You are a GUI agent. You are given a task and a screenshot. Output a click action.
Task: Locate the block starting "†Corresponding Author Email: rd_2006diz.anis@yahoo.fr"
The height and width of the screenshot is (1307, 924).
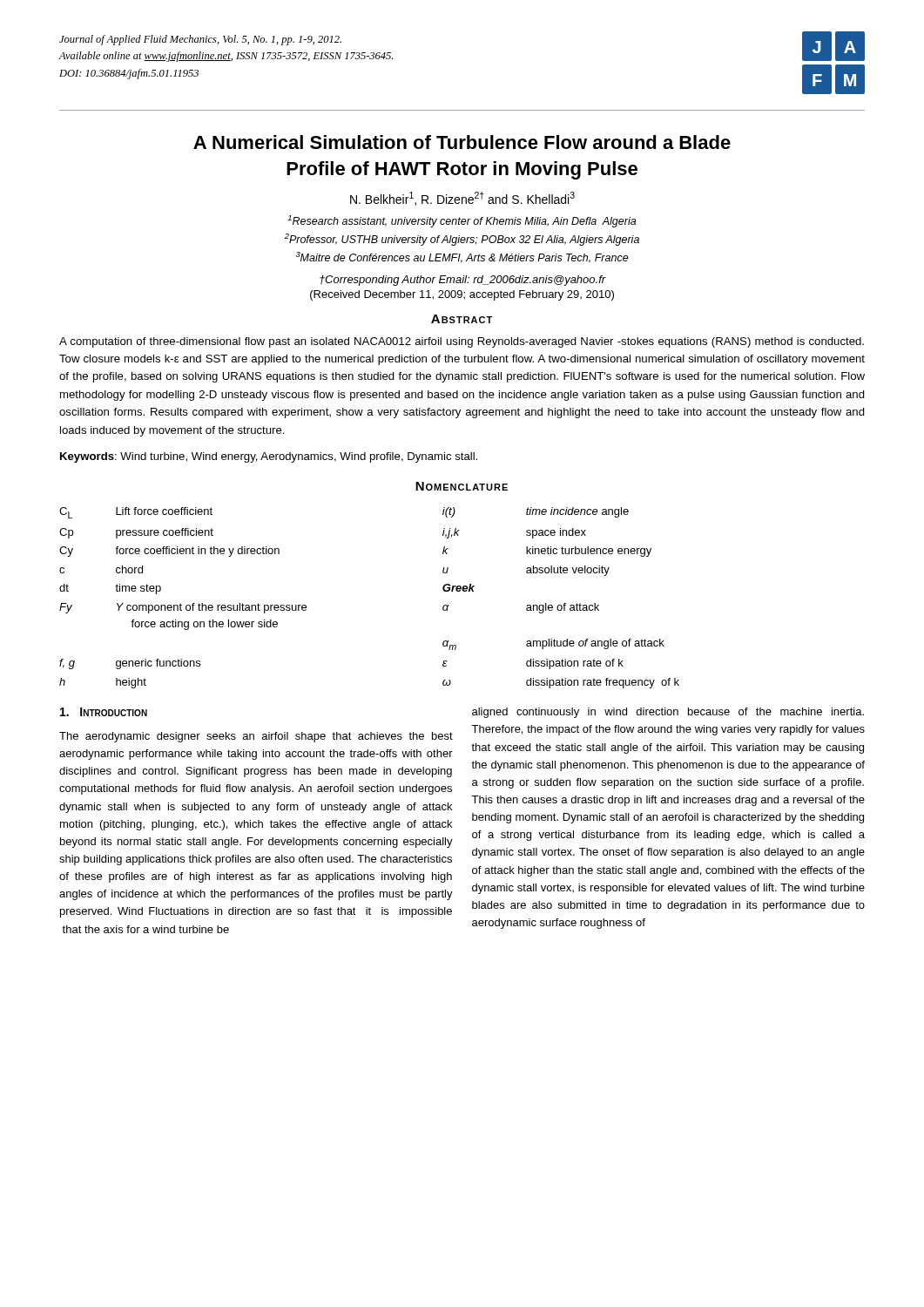point(462,279)
